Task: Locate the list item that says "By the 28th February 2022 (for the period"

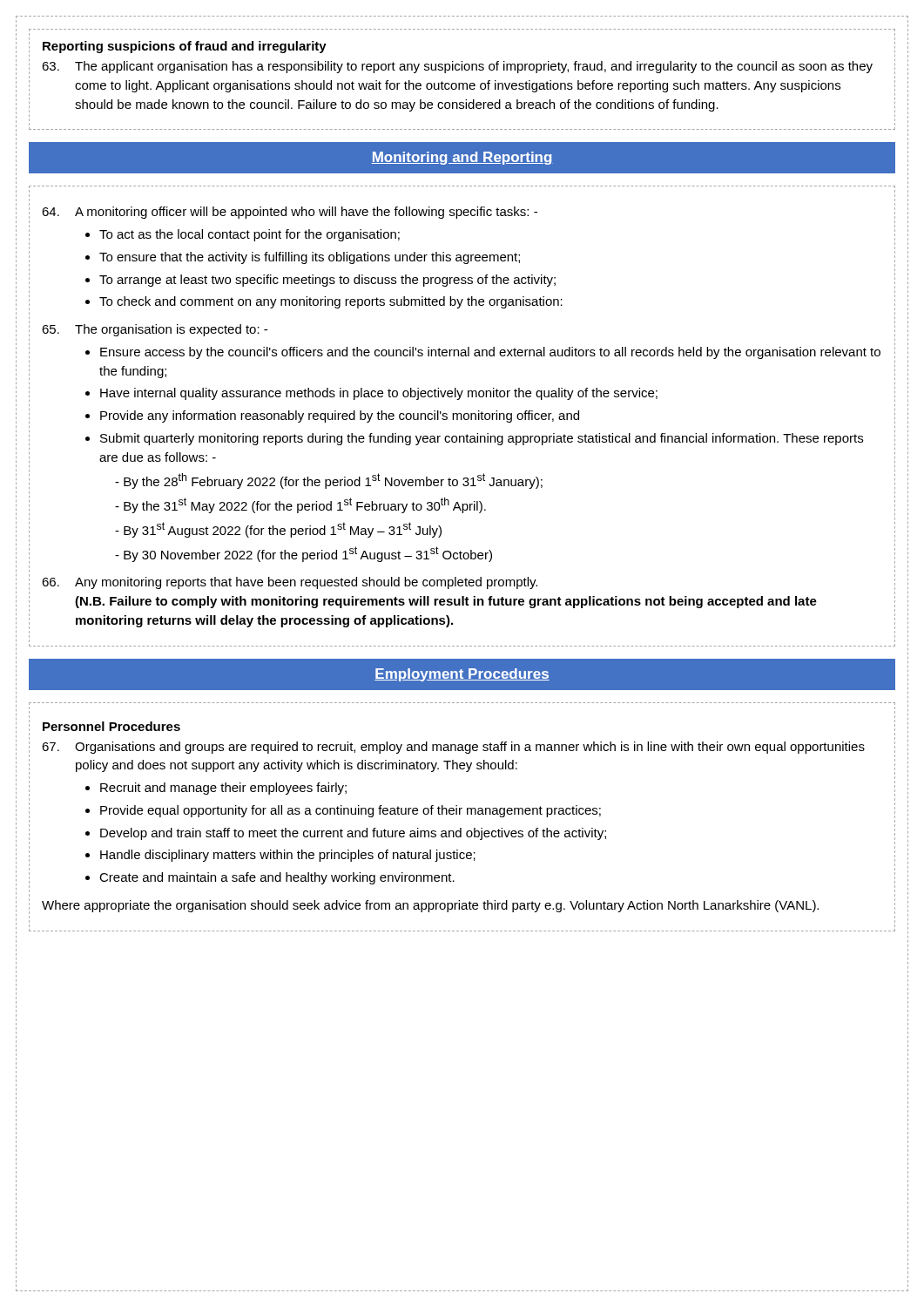Action: coord(333,480)
